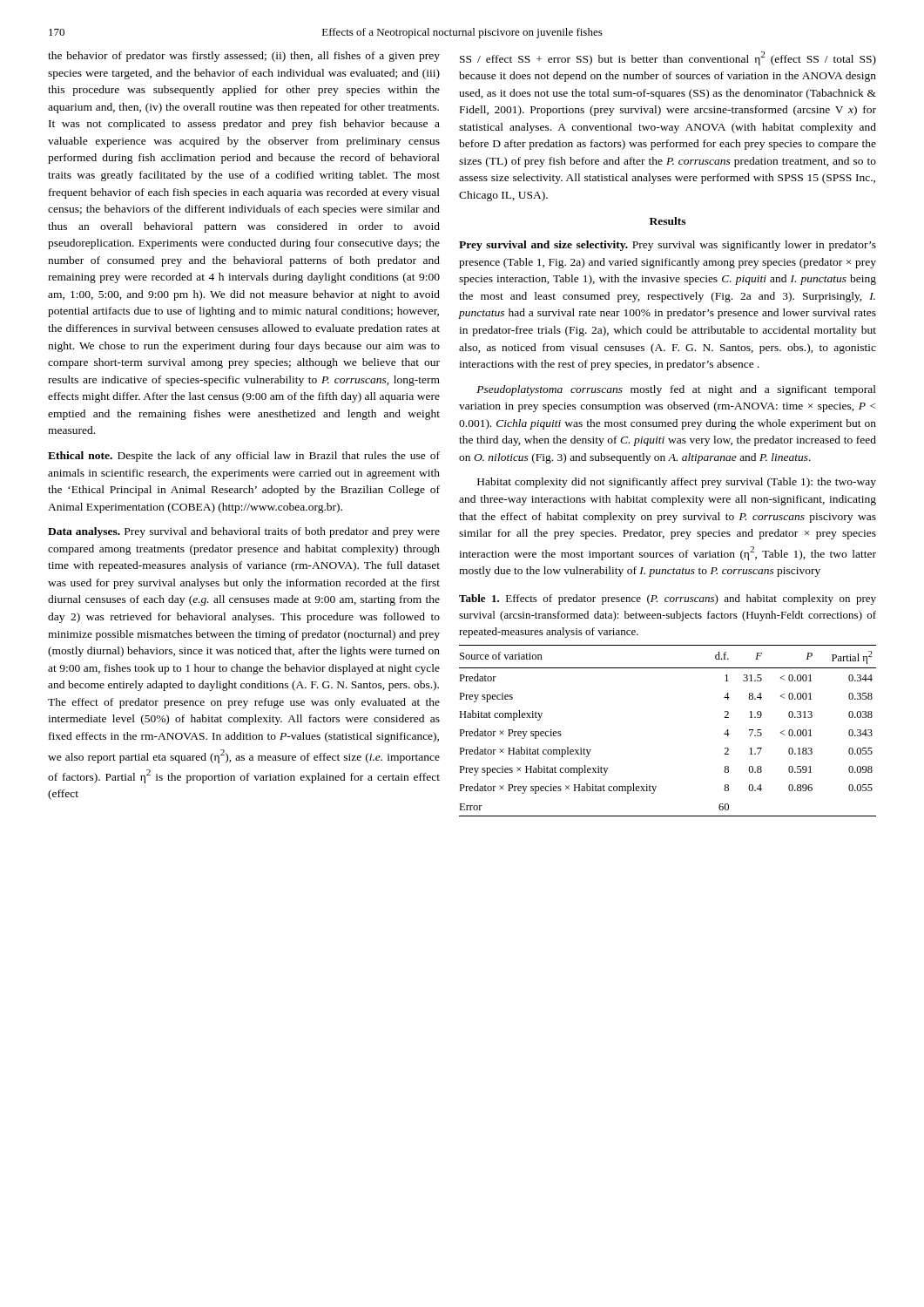Locate the text block that says "SS / effect SS + error"

[668, 125]
